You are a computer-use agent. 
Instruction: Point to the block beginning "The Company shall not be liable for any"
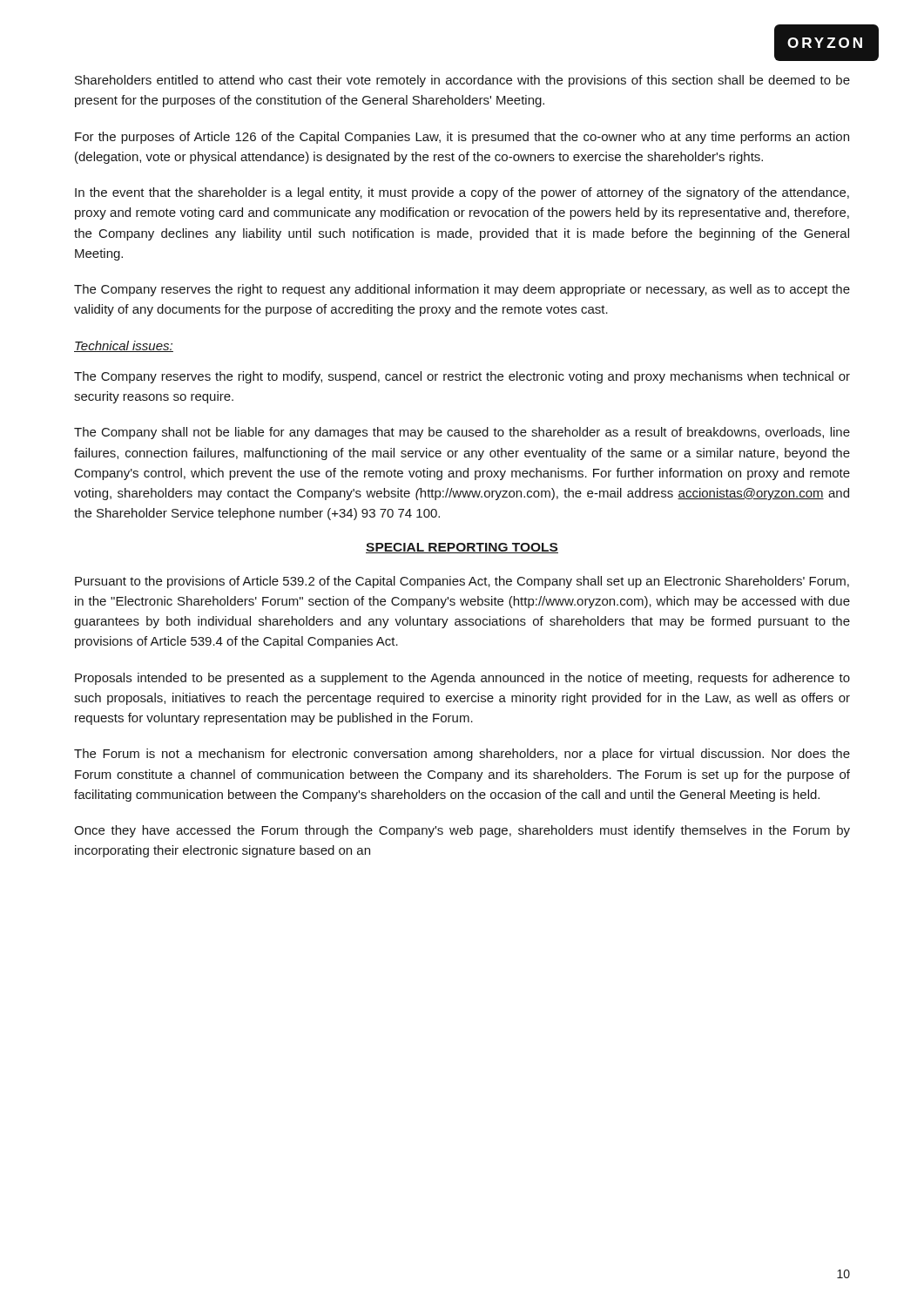462,472
